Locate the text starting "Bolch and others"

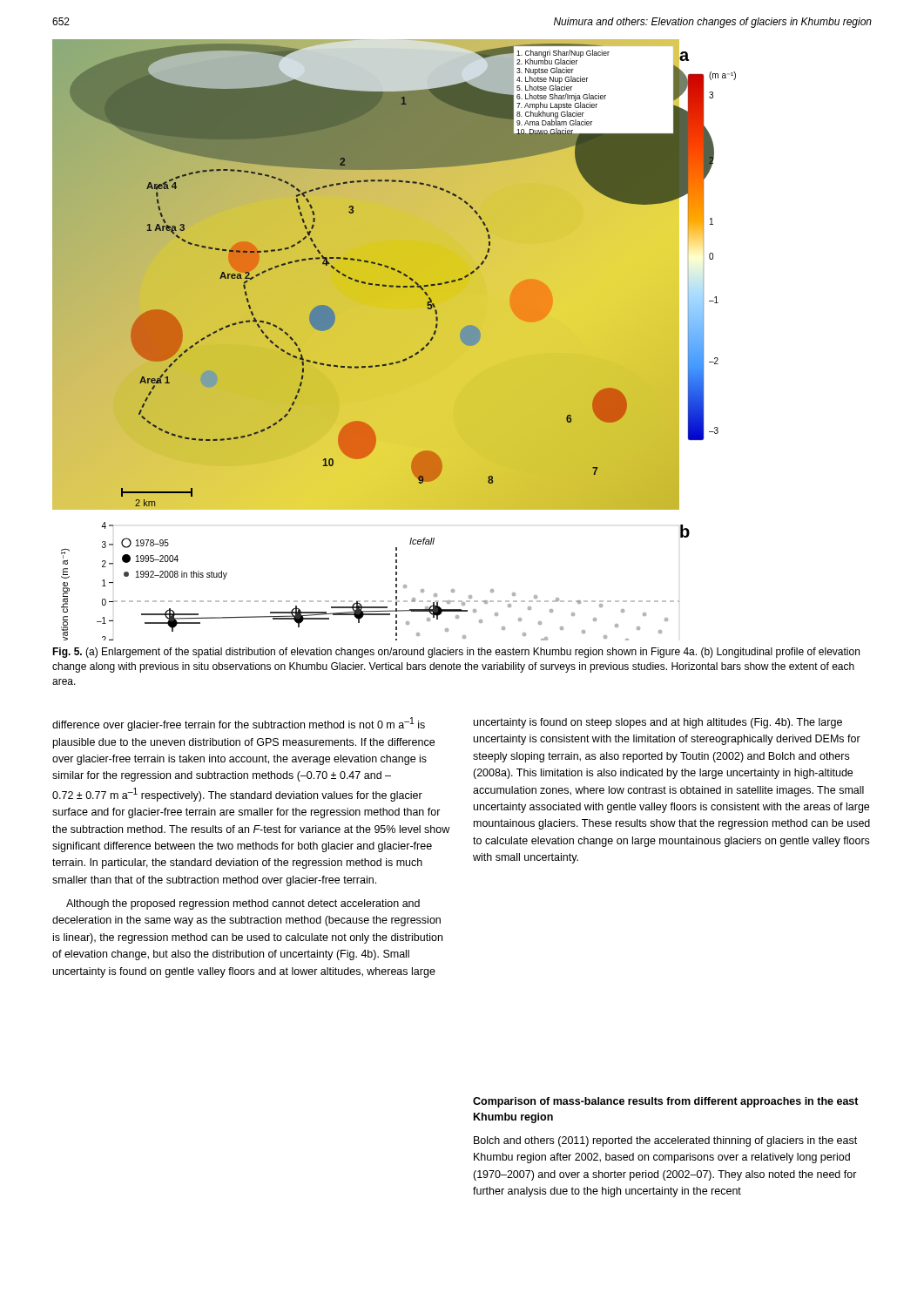672,1166
